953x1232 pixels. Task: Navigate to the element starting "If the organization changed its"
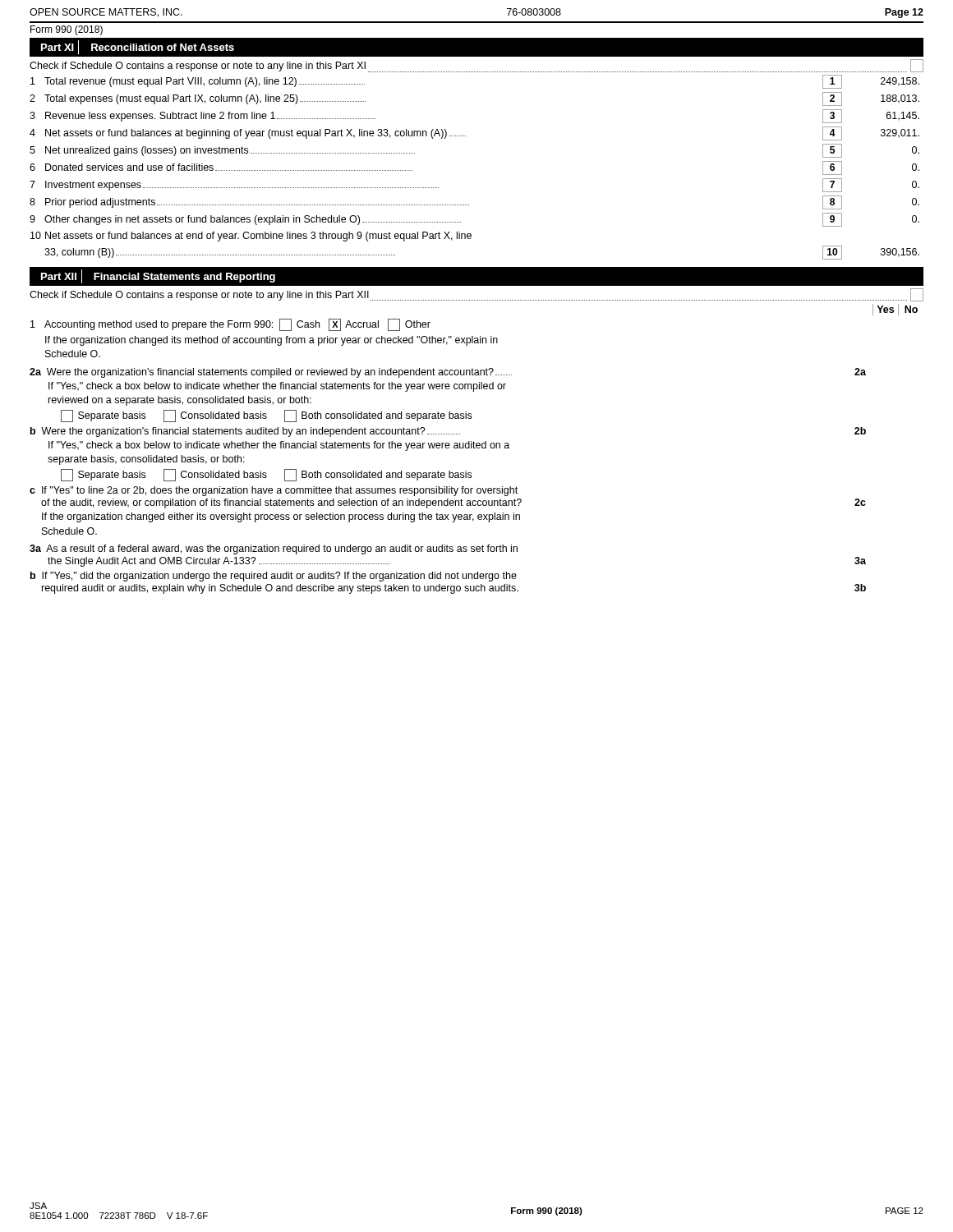pos(271,347)
